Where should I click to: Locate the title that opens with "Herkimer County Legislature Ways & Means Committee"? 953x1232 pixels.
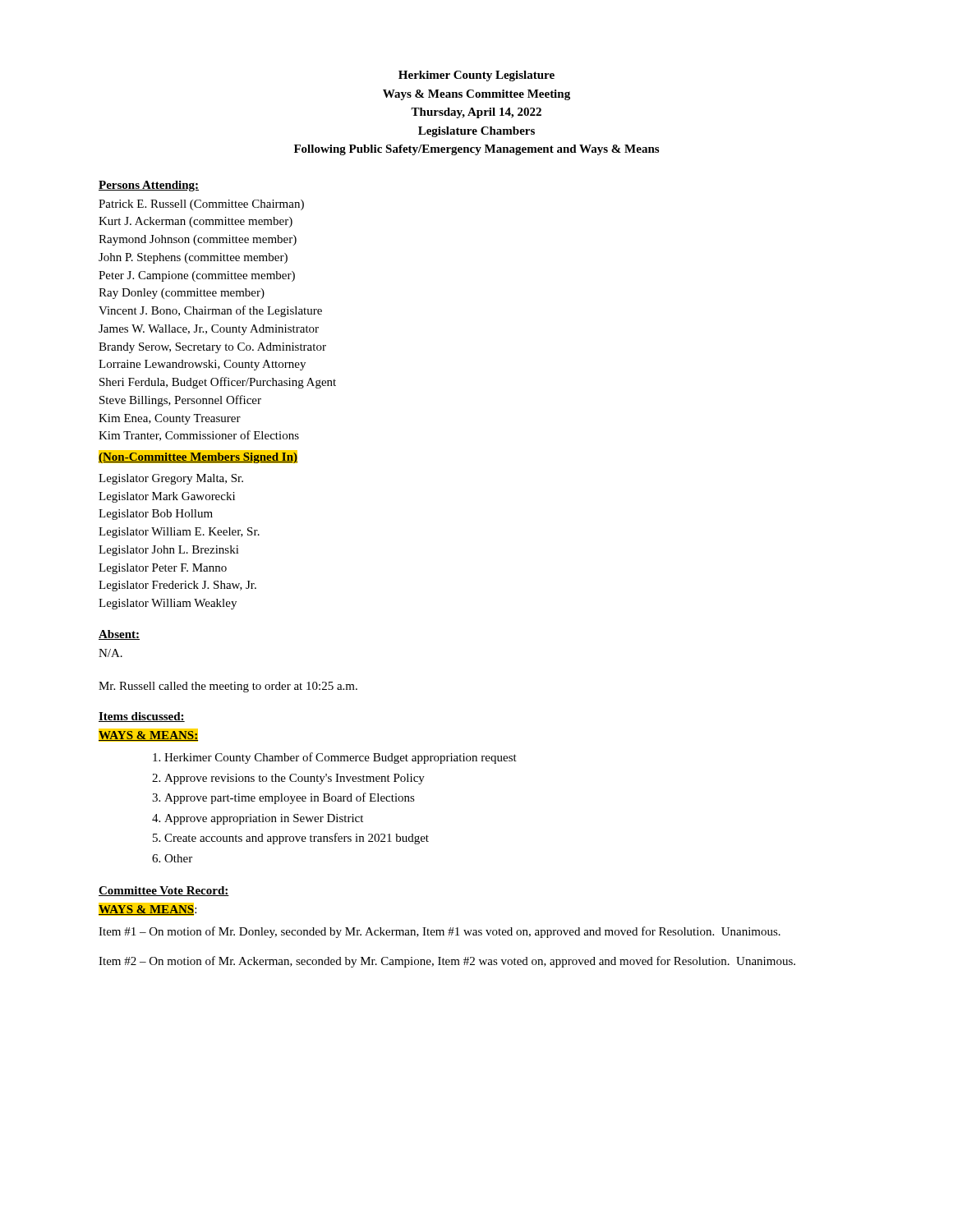pos(476,112)
